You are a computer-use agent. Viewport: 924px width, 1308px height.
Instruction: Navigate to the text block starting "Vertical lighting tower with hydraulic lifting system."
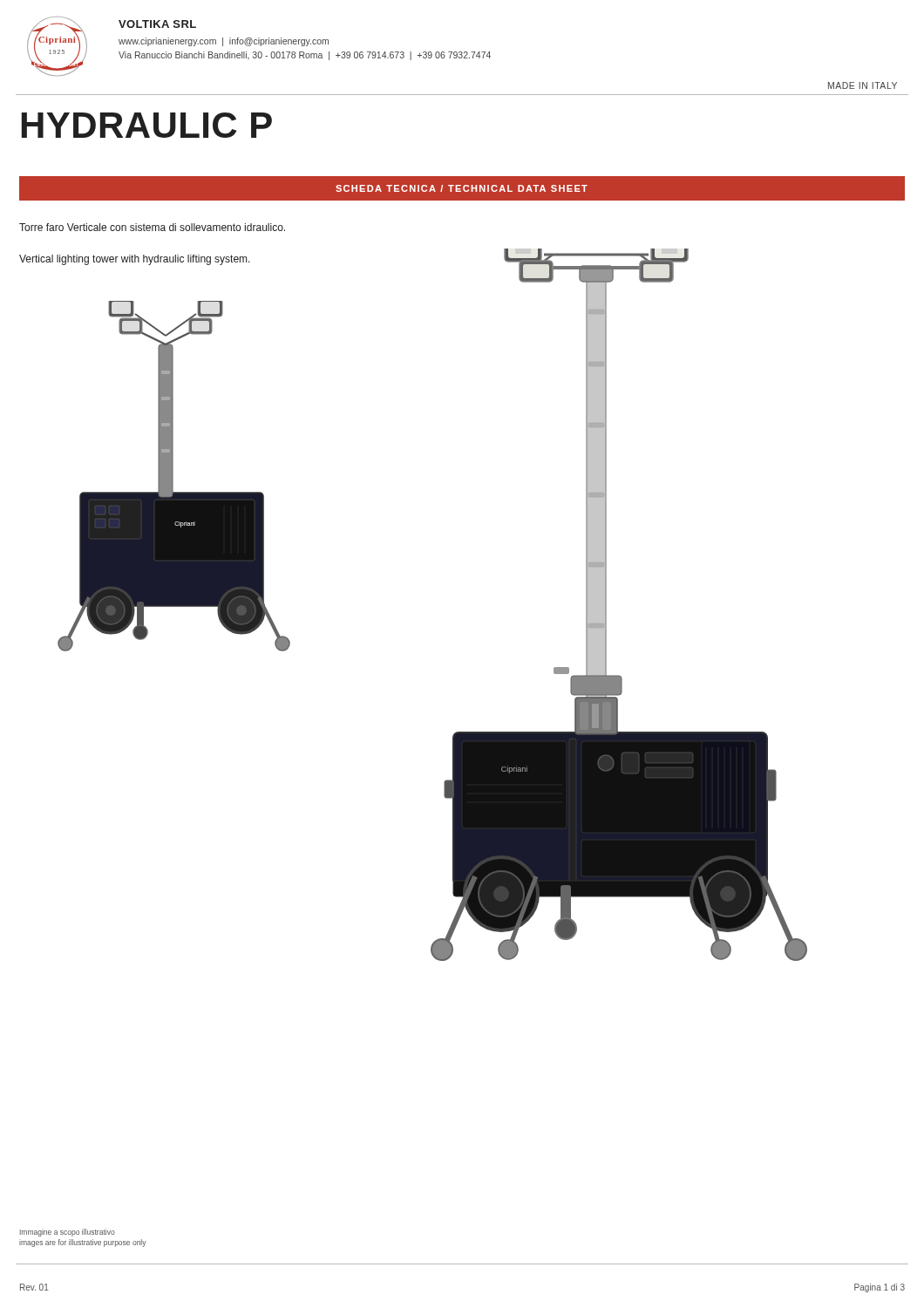click(135, 259)
